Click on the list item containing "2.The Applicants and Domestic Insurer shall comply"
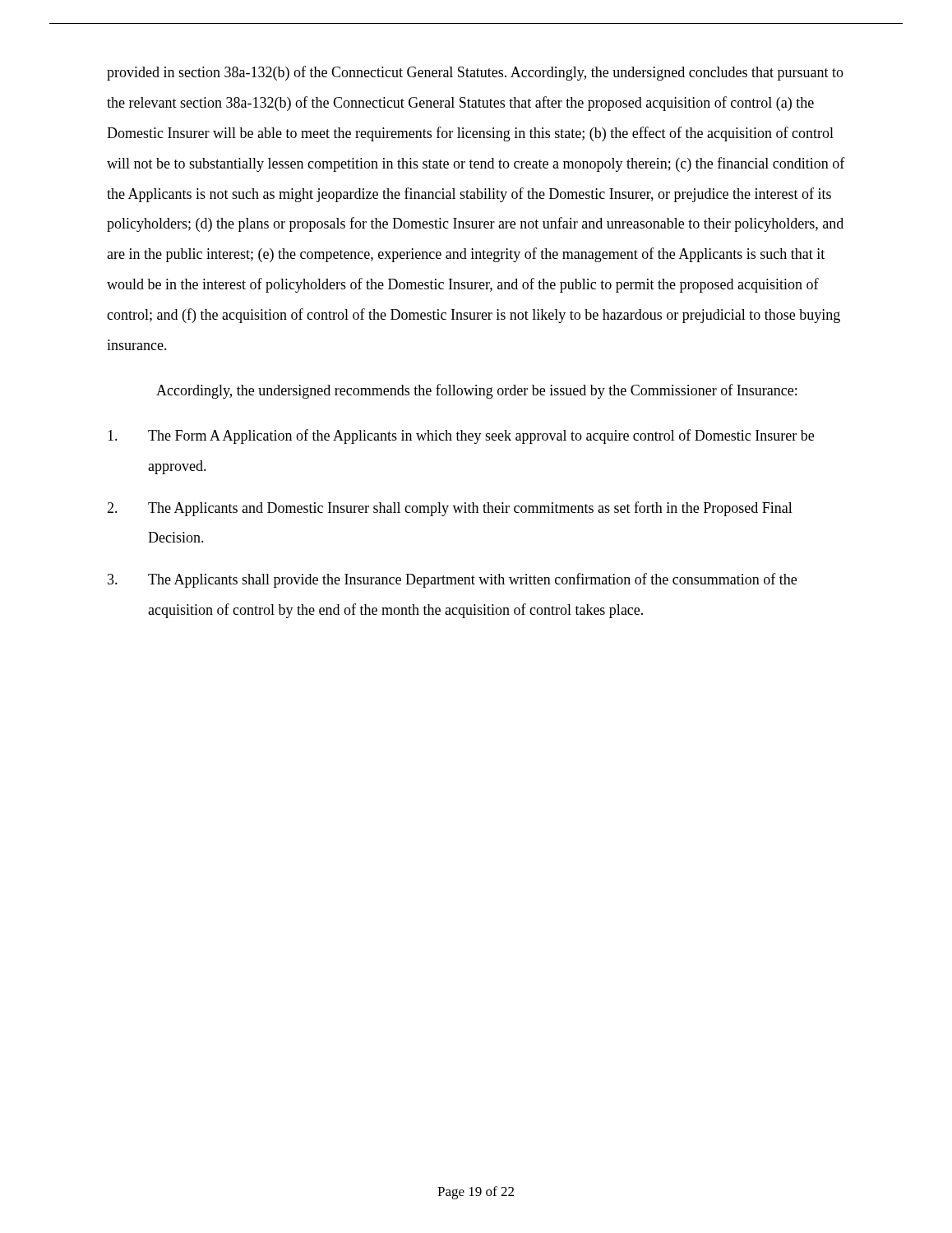This screenshot has height=1233, width=952. (478, 523)
